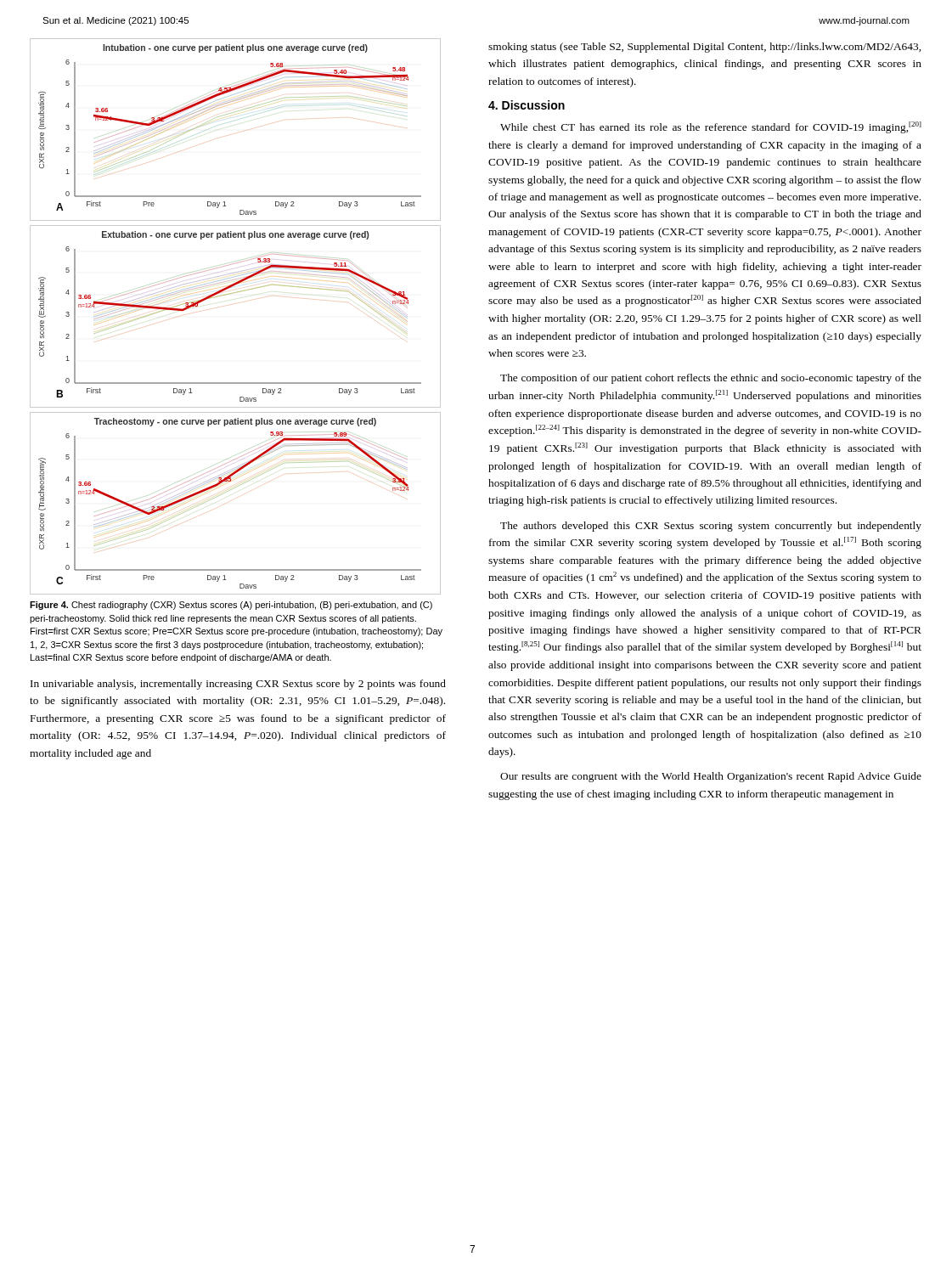Click on the text starting "Figure 4. Chest radiography (CXR) Sextus scores (A)"
952x1274 pixels.
point(236,631)
